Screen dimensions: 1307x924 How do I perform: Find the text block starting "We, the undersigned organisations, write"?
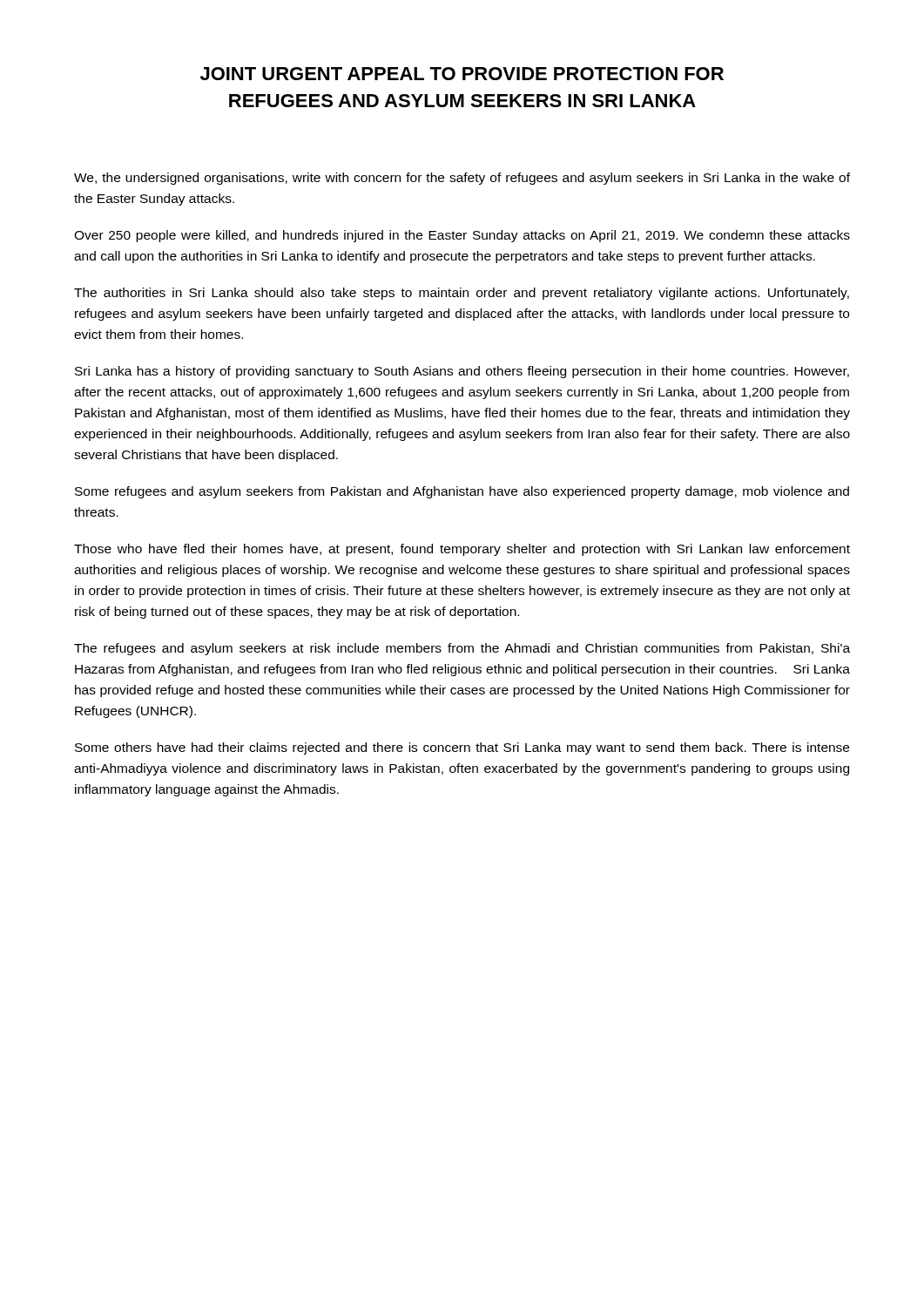(462, 187)
